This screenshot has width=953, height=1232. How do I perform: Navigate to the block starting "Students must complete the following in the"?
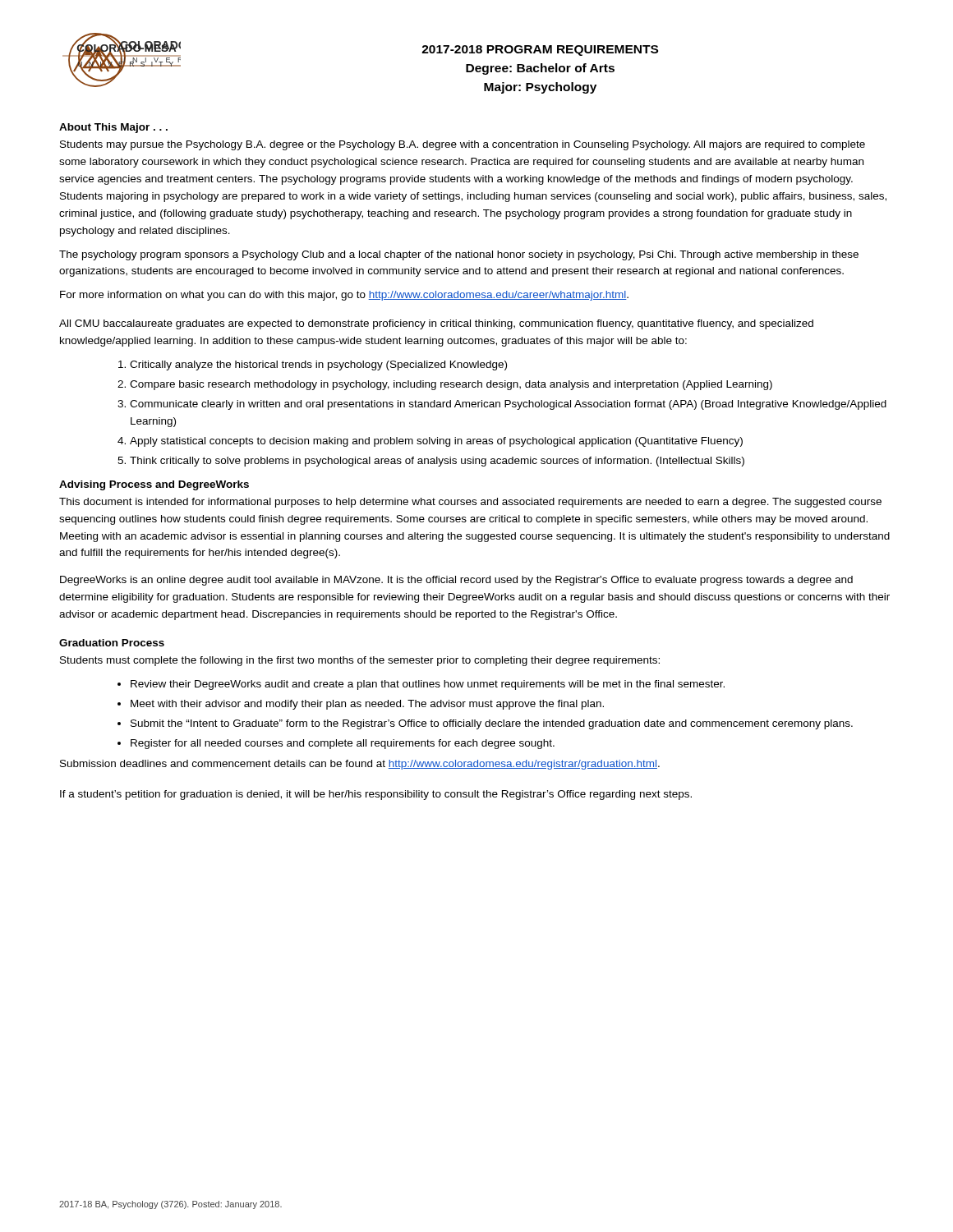click(x=360, y=660)
